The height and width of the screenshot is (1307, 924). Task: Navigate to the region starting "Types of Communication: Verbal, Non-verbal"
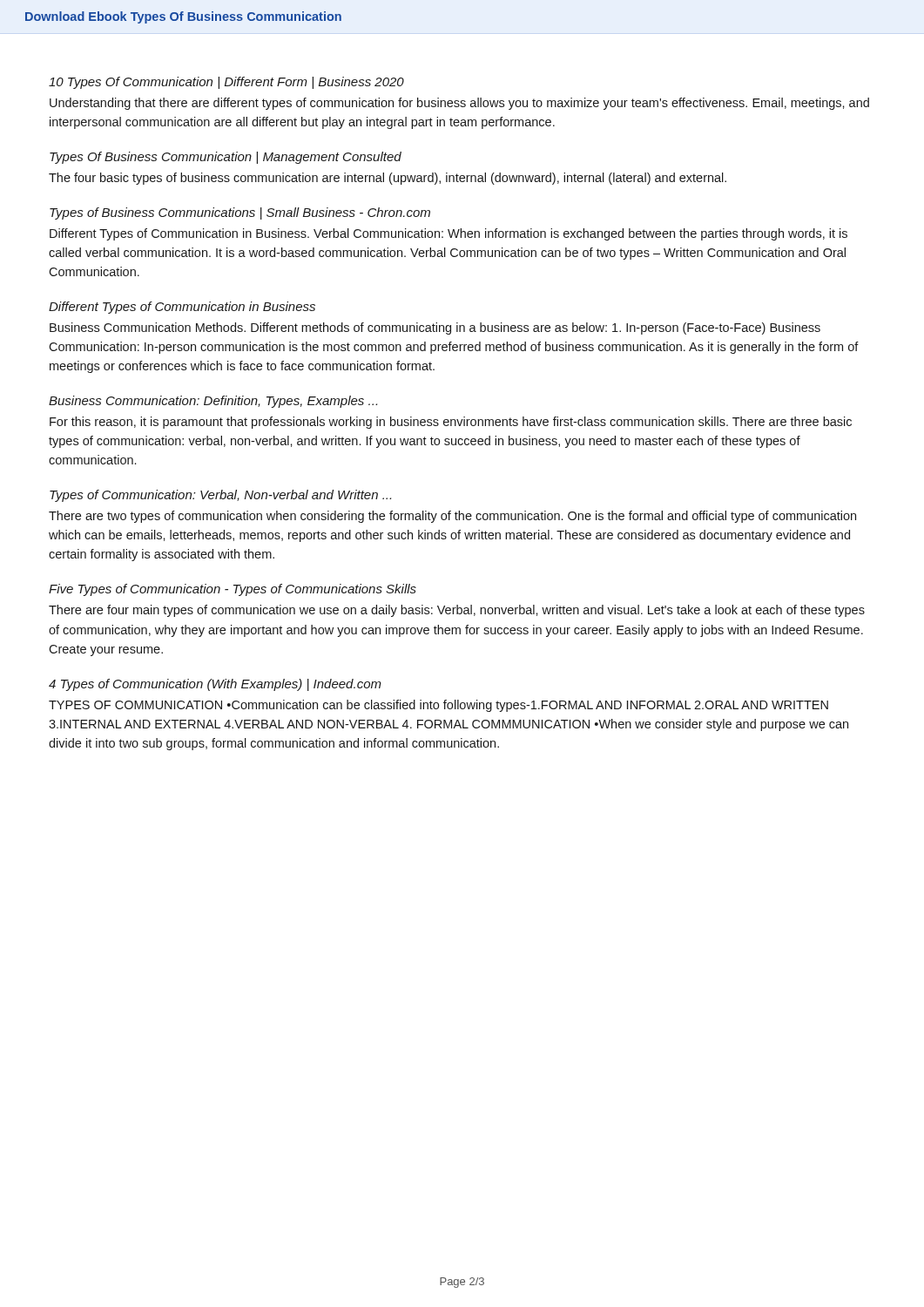[x=221, y=495]
